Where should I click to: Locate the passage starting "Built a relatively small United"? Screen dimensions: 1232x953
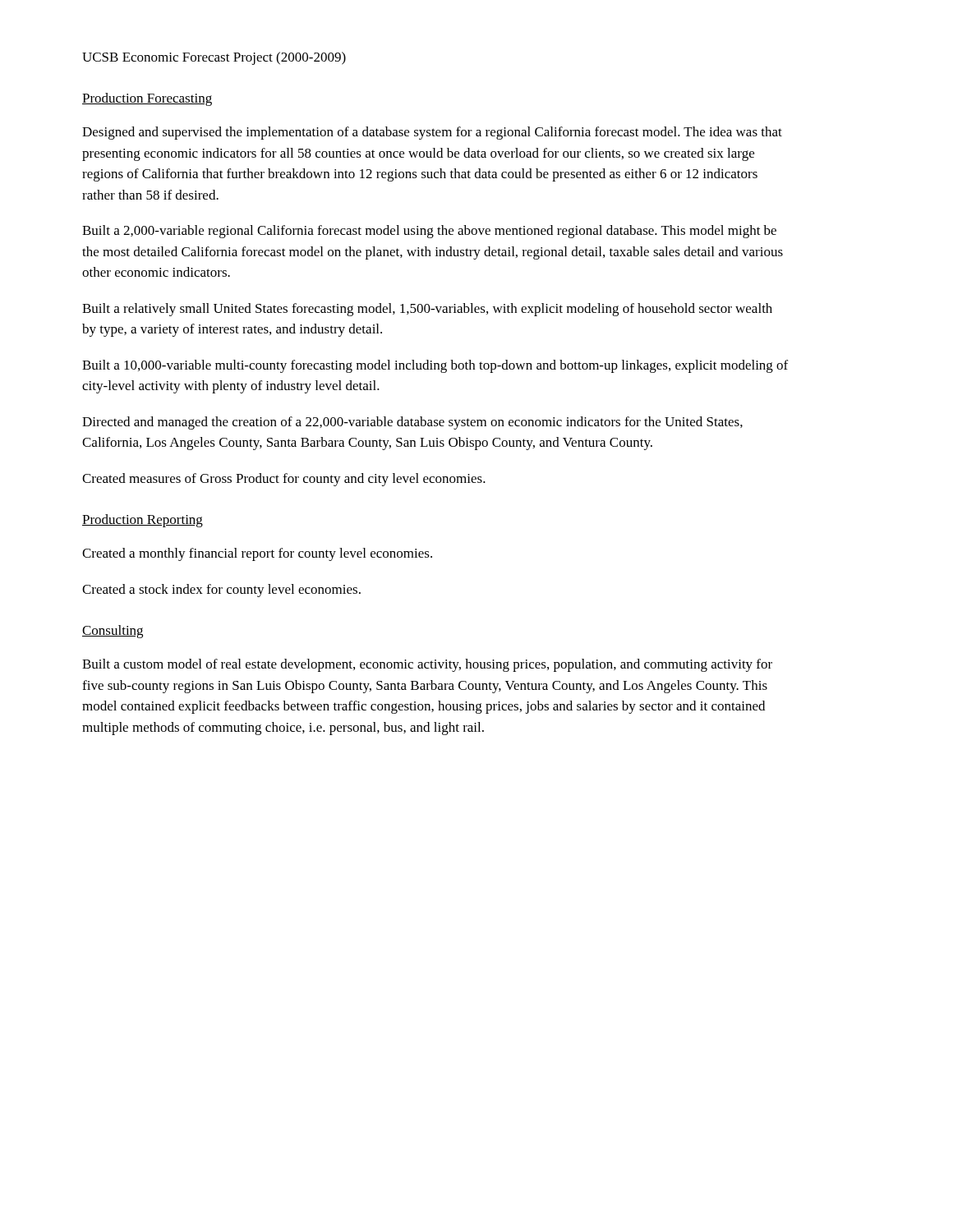tap(427, 318)
